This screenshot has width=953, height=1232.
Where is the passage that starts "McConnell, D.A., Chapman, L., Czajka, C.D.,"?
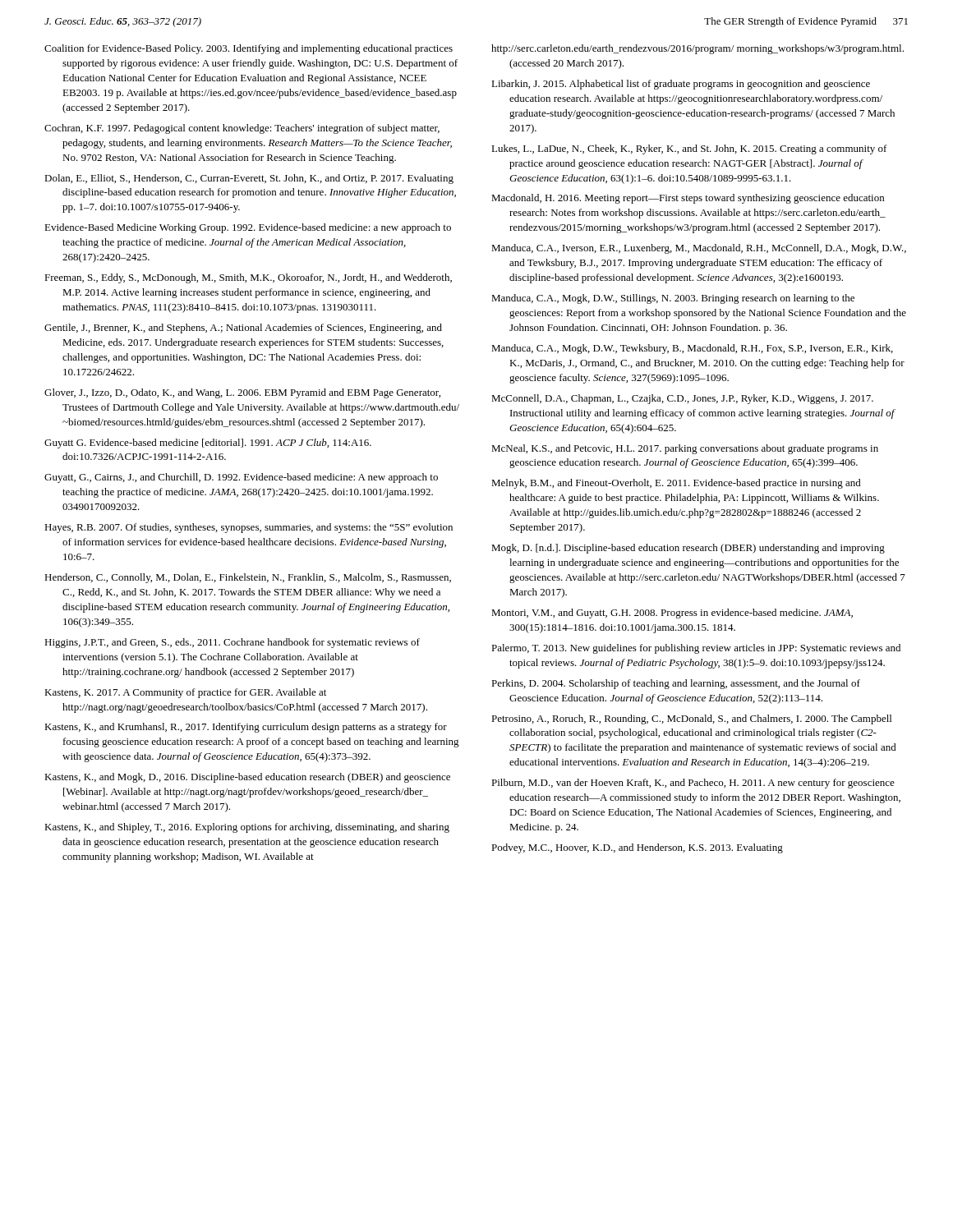[x=693, y=412]
